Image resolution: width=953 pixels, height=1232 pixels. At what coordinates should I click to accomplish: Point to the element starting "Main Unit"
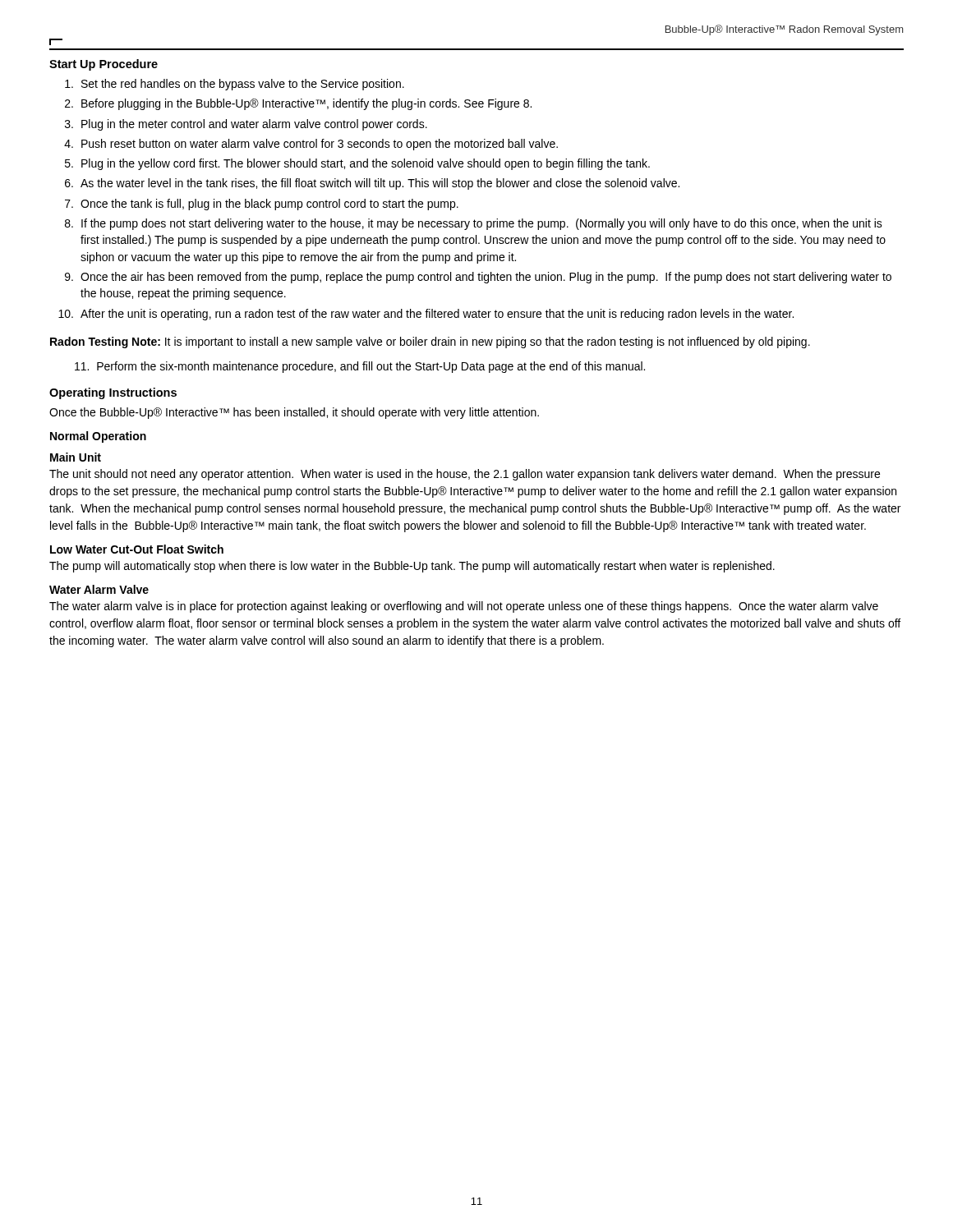pyautogui.click(x=75, y=458)
